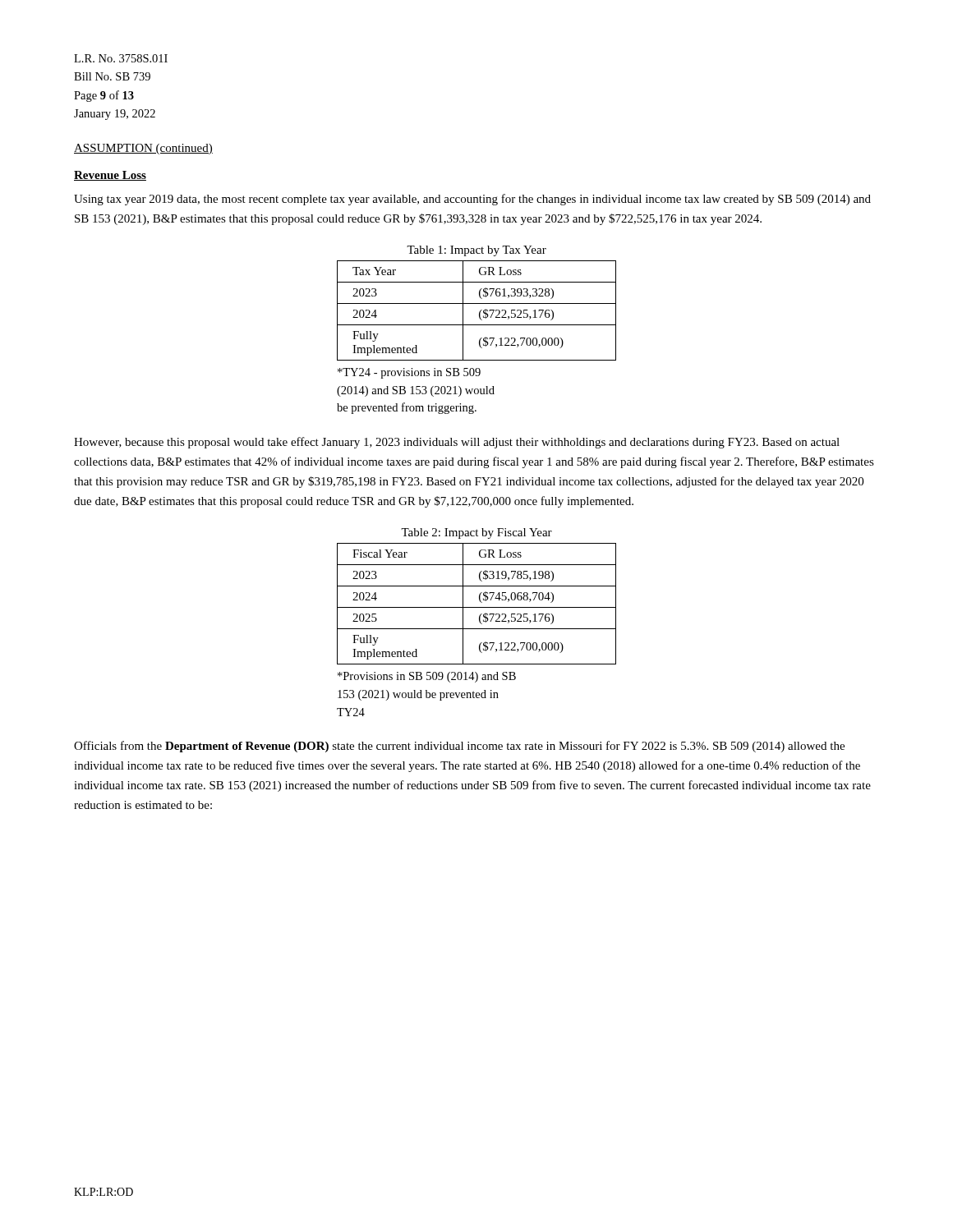Screen dimensions: 1232x953
Task: Locate the text starting "However, because this proposal would take effect"
Action: (x=474, y=472)
